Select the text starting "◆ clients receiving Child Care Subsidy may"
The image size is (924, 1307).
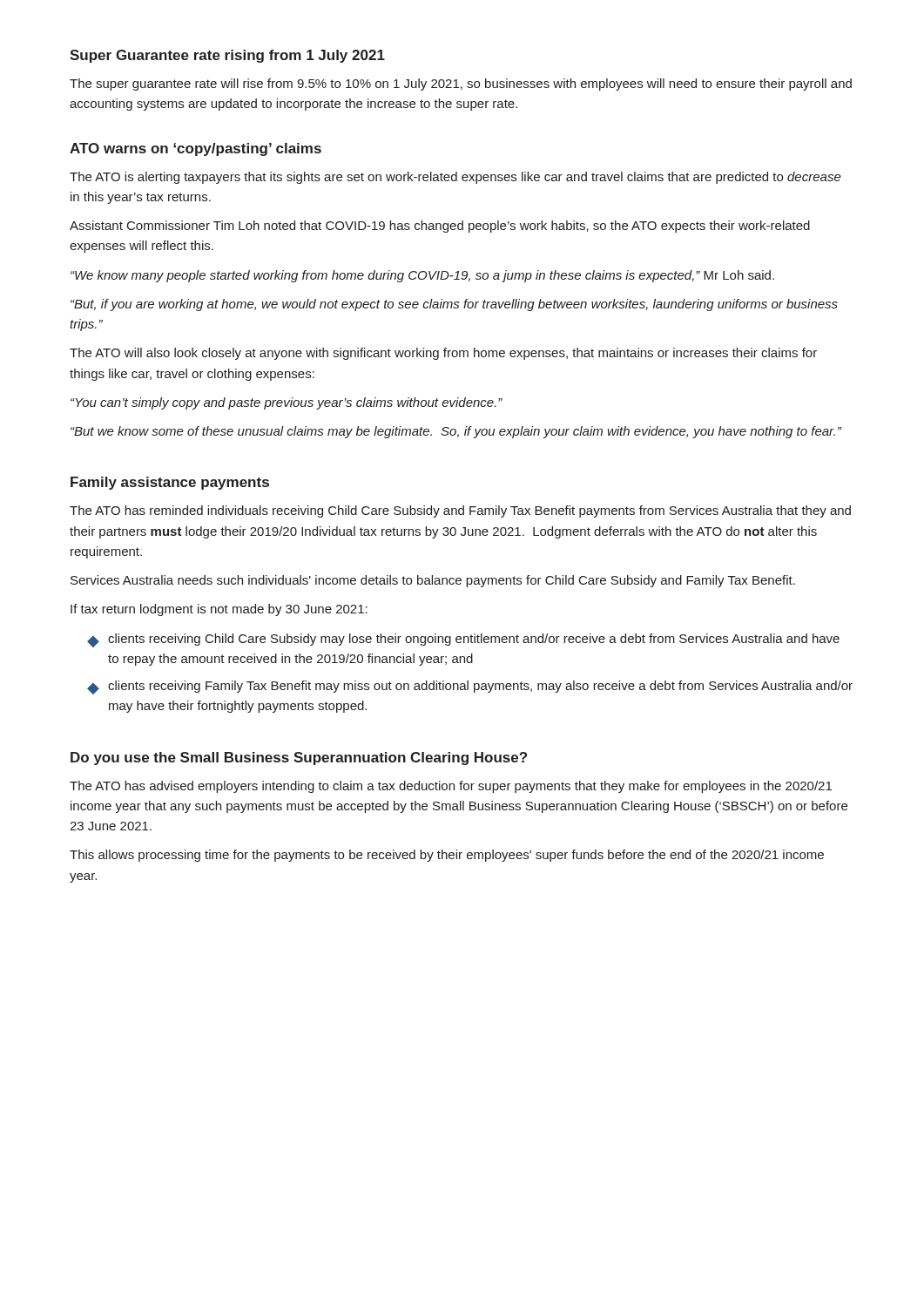pos(471,648)
